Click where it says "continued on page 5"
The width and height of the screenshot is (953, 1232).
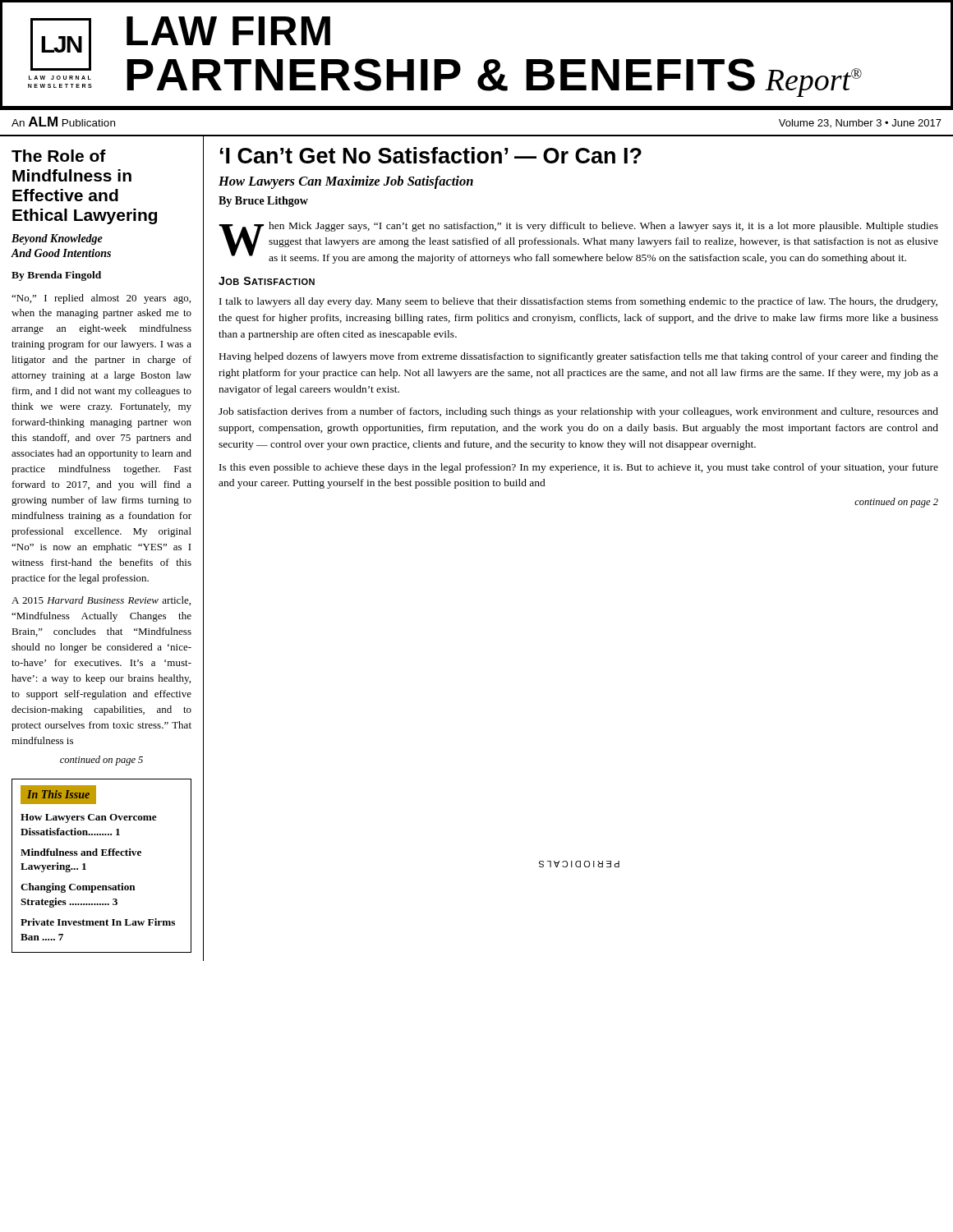pyautogui.click(x=101, y=759)
